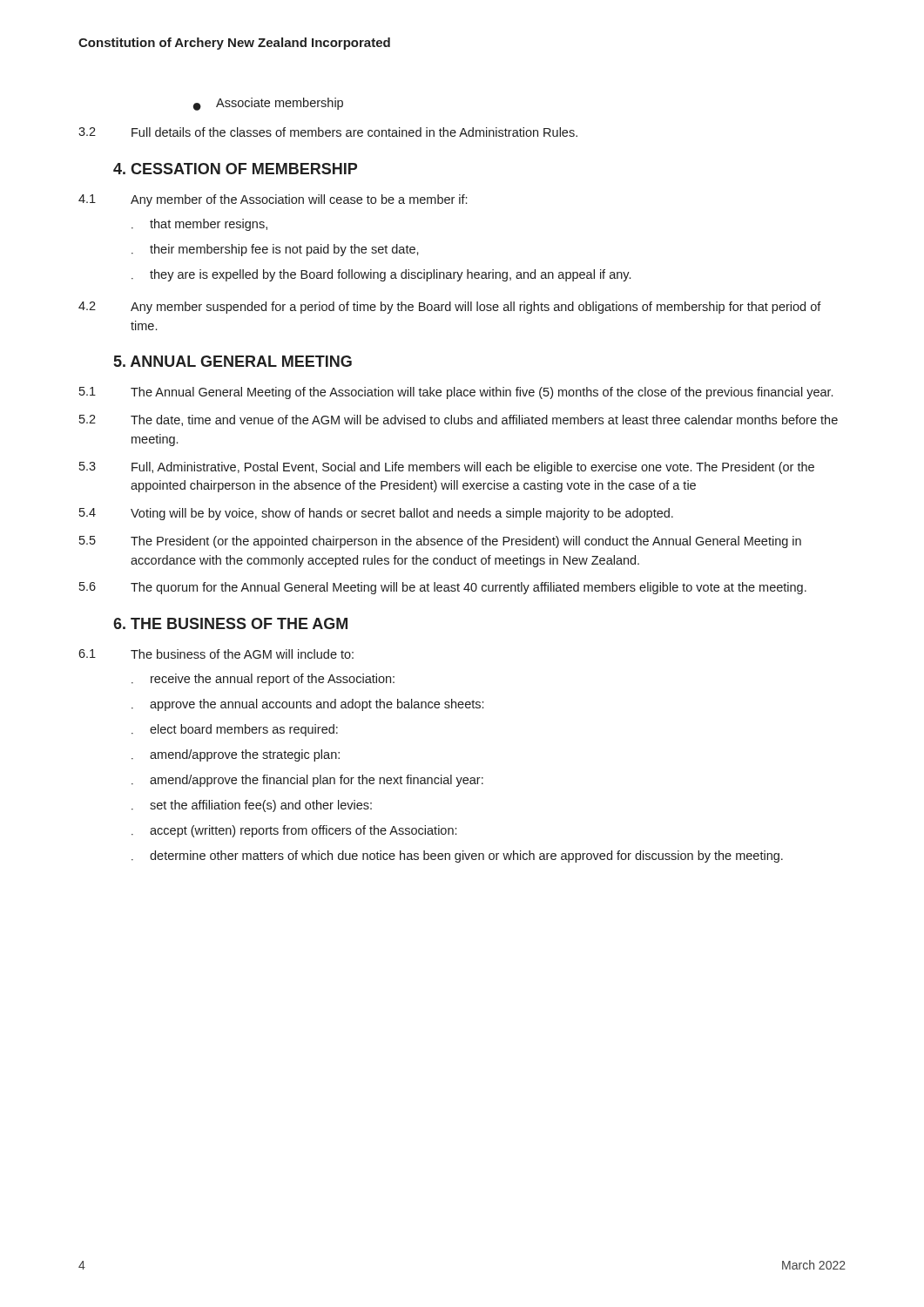This screenshot has width=924, height=1307.
Task: Find the region starting "5 The President (or"
Action: coord(462,551)
